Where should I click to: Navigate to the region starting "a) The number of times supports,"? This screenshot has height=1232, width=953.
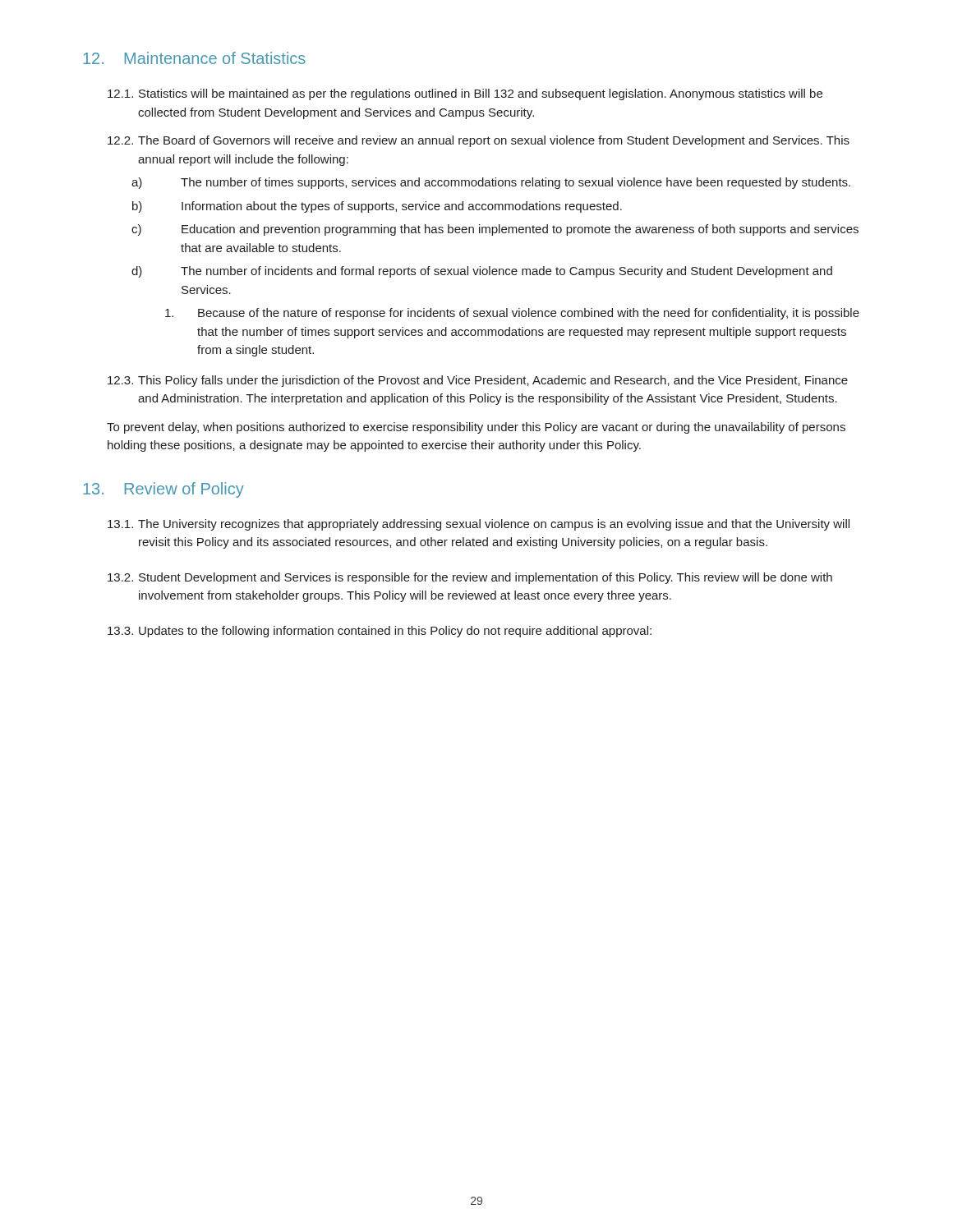(x=501, y=183)
